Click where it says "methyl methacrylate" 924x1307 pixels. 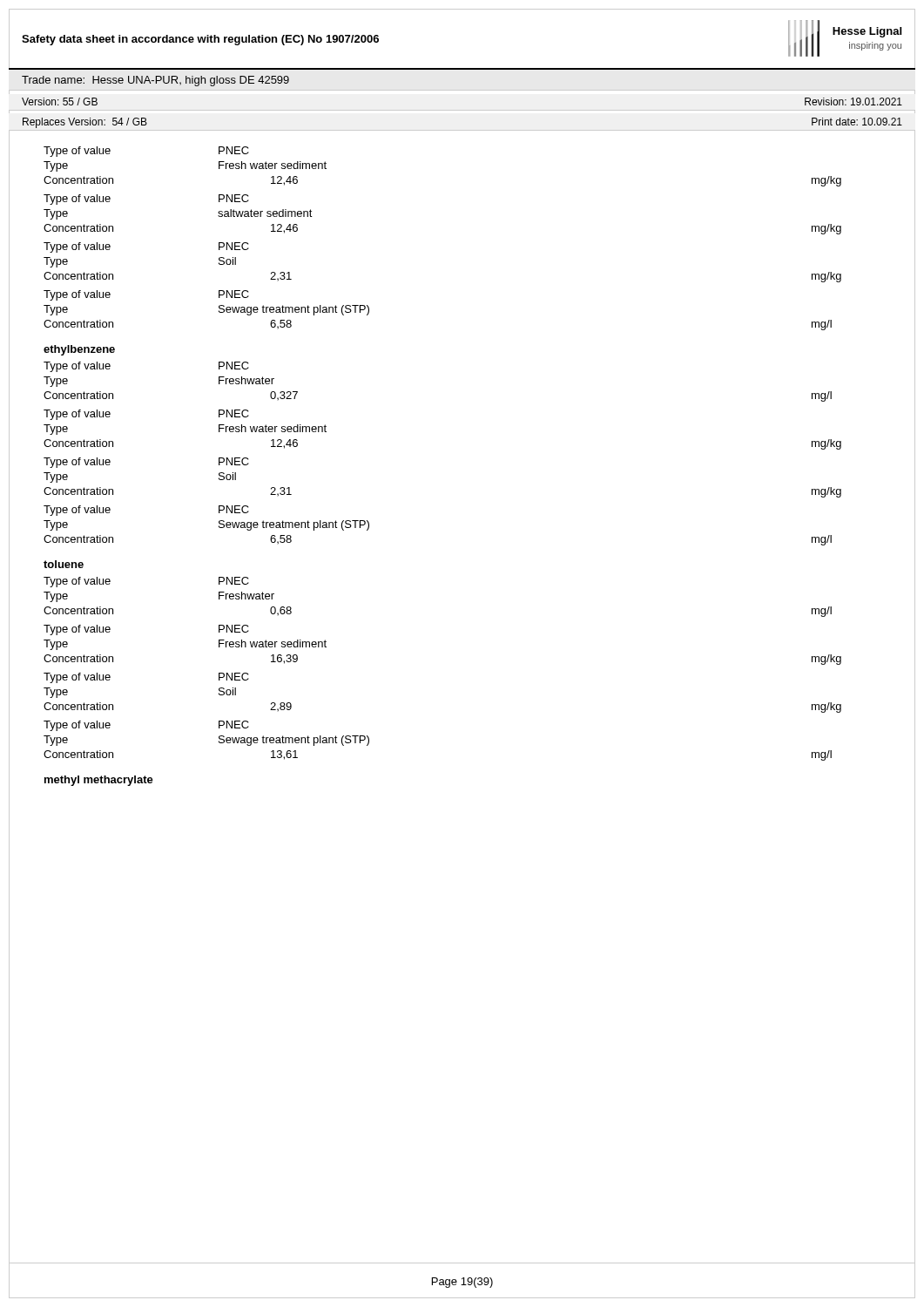coord(98,779)
